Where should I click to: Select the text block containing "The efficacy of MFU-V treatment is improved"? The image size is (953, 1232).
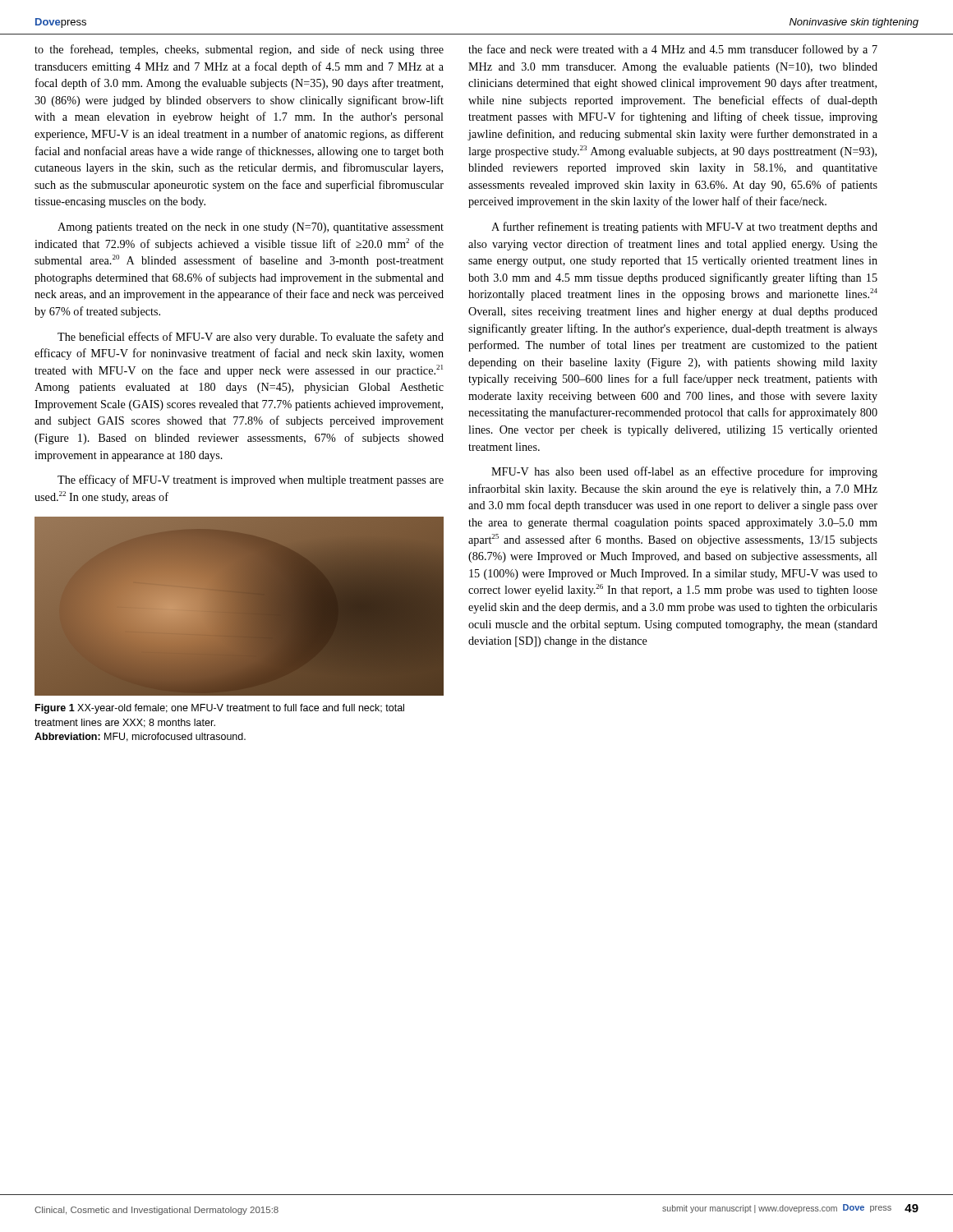click(x=239, y=488)
